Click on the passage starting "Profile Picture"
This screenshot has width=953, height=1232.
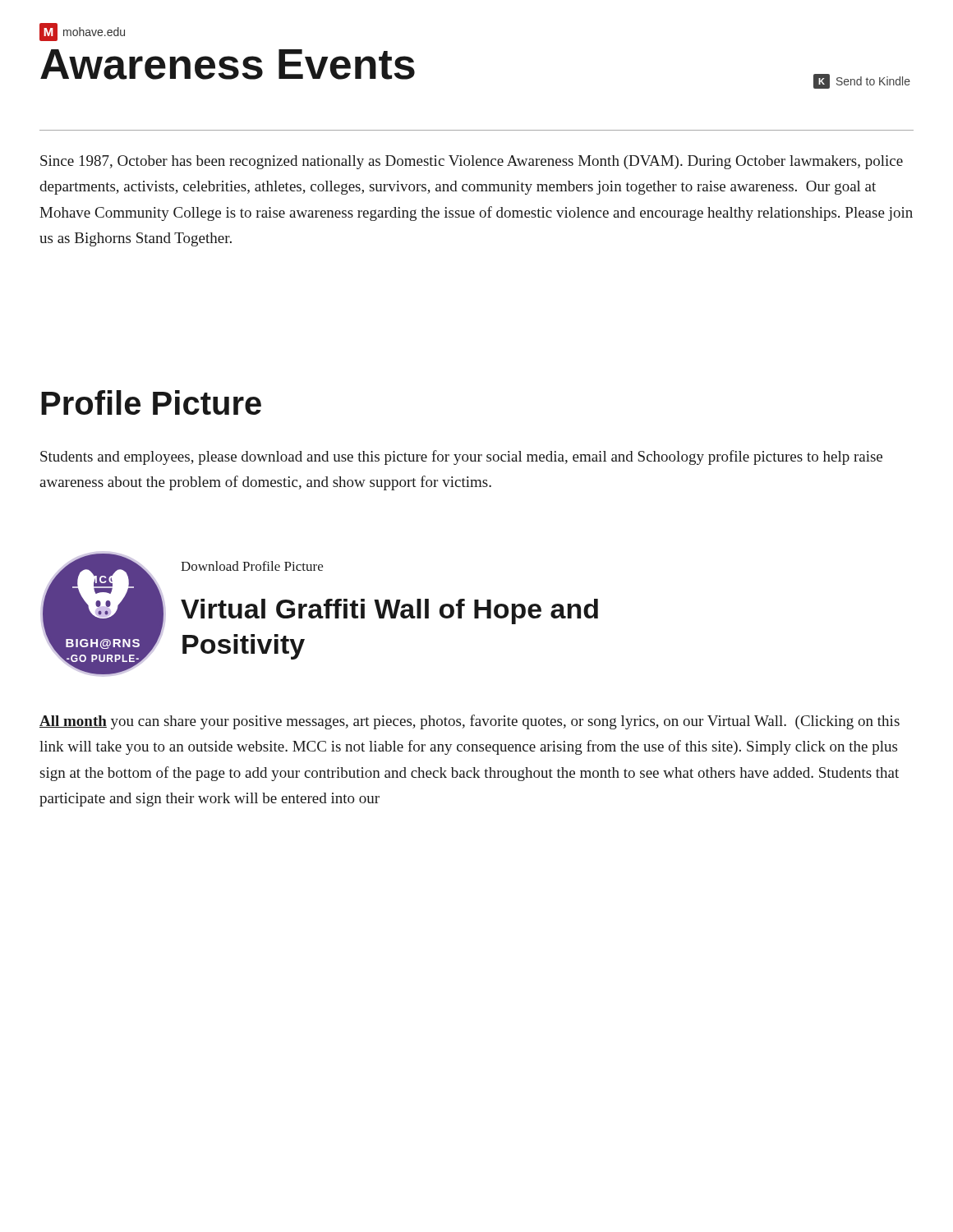click(x=151, y=403)
